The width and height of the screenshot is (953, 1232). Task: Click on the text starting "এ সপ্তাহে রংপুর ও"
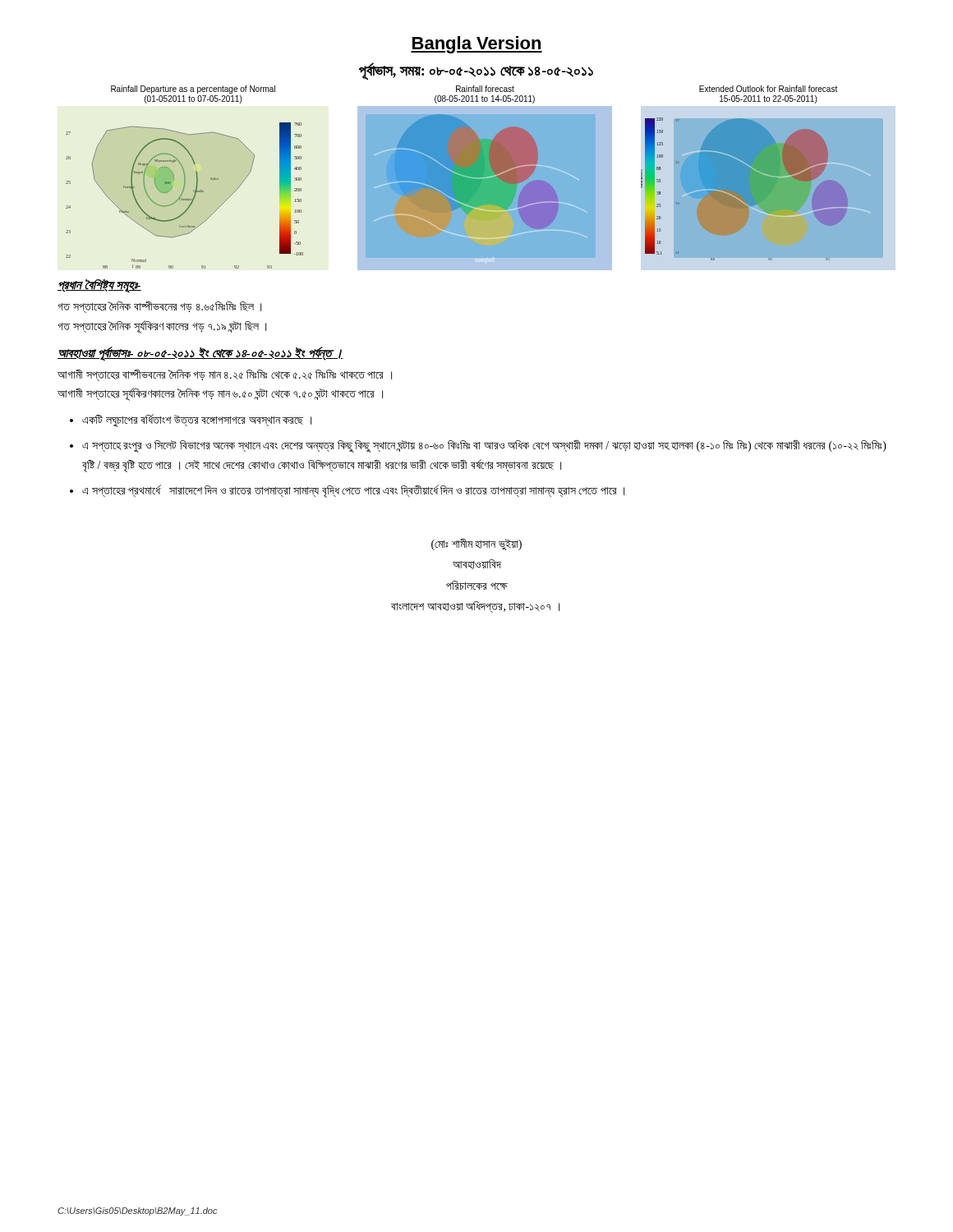(484, 455)
